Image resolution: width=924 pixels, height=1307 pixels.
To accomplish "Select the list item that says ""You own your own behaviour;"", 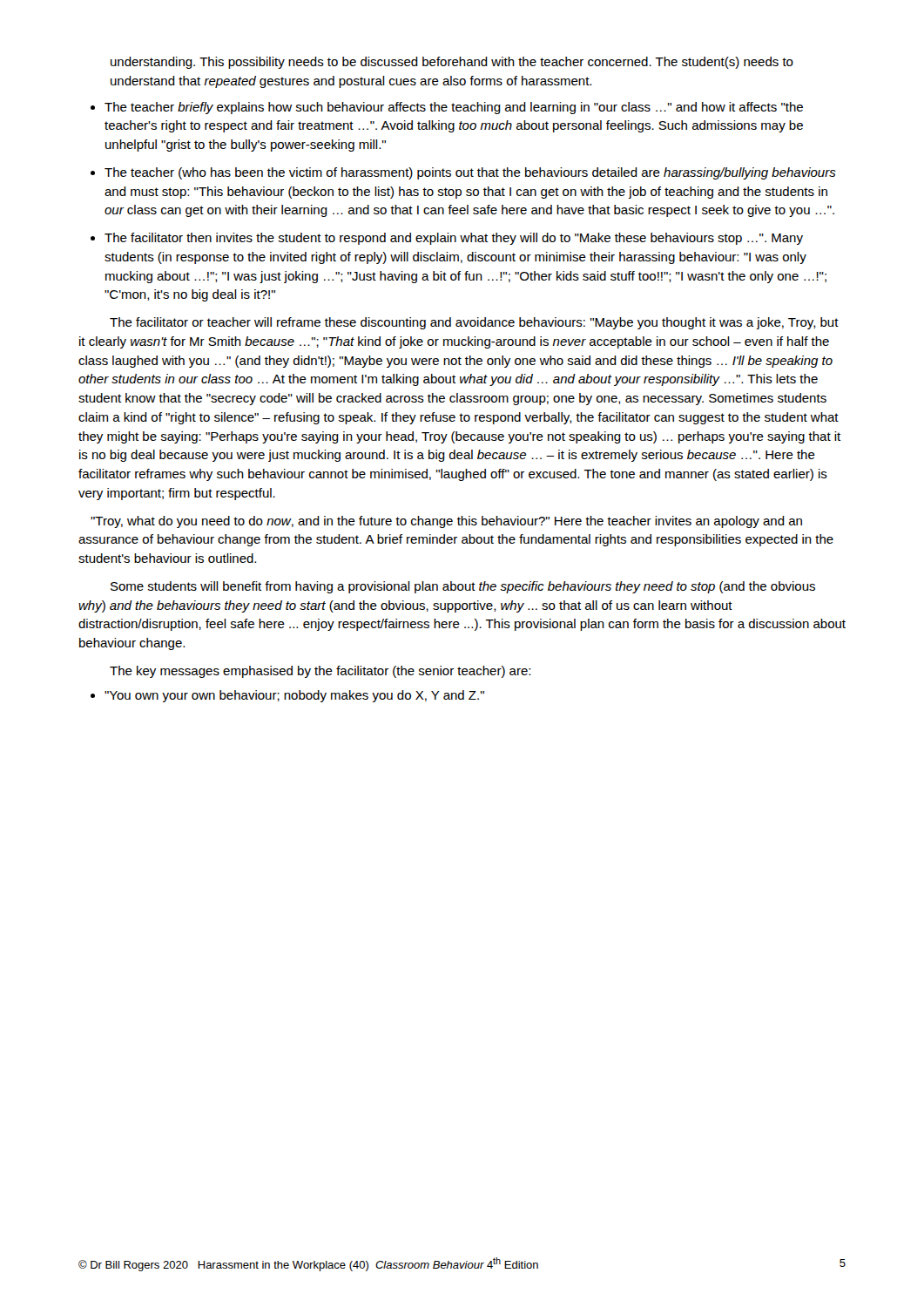I will tap(295, 694).
